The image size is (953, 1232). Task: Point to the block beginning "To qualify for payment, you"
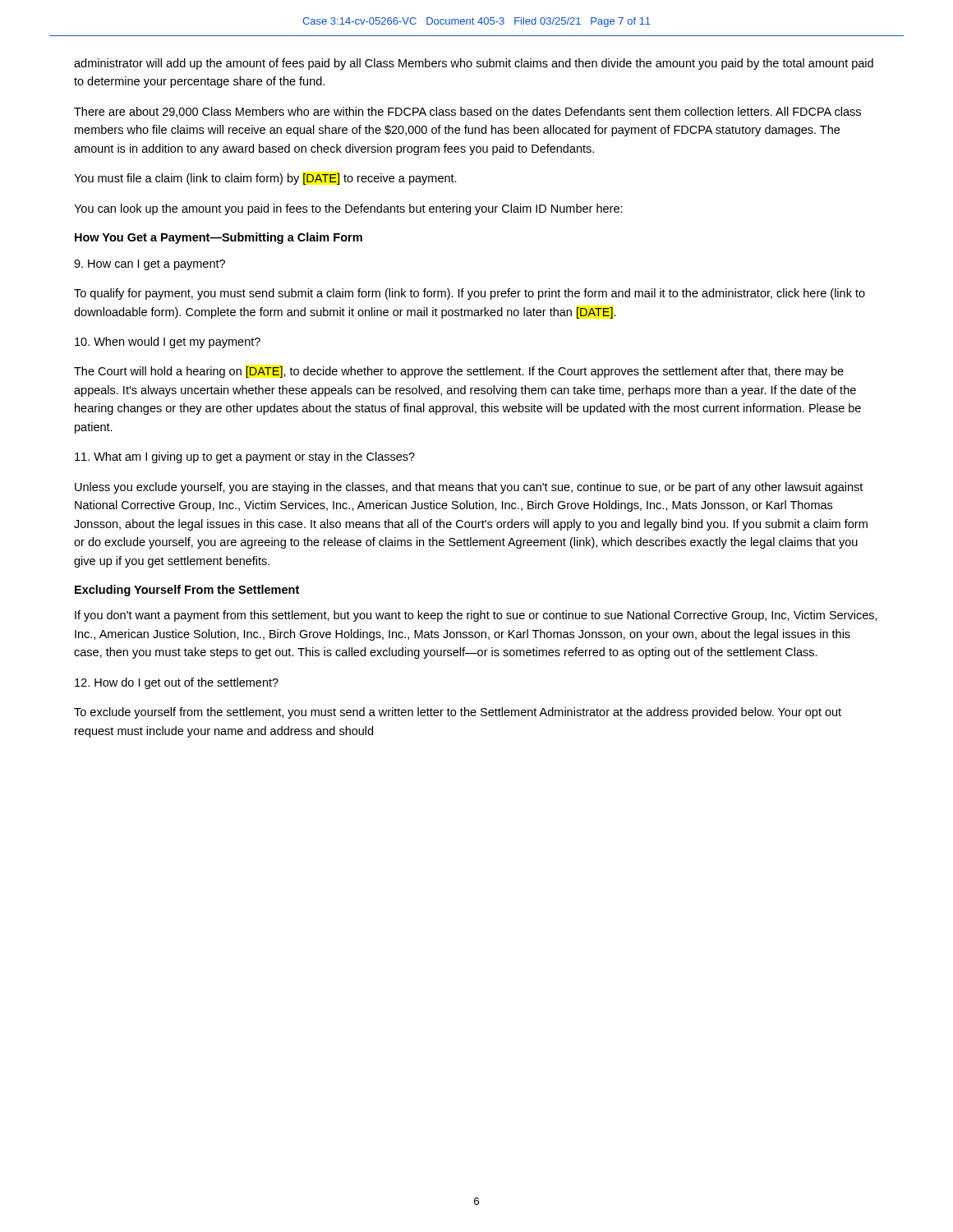pyautogui.click(x=470, y=302)
